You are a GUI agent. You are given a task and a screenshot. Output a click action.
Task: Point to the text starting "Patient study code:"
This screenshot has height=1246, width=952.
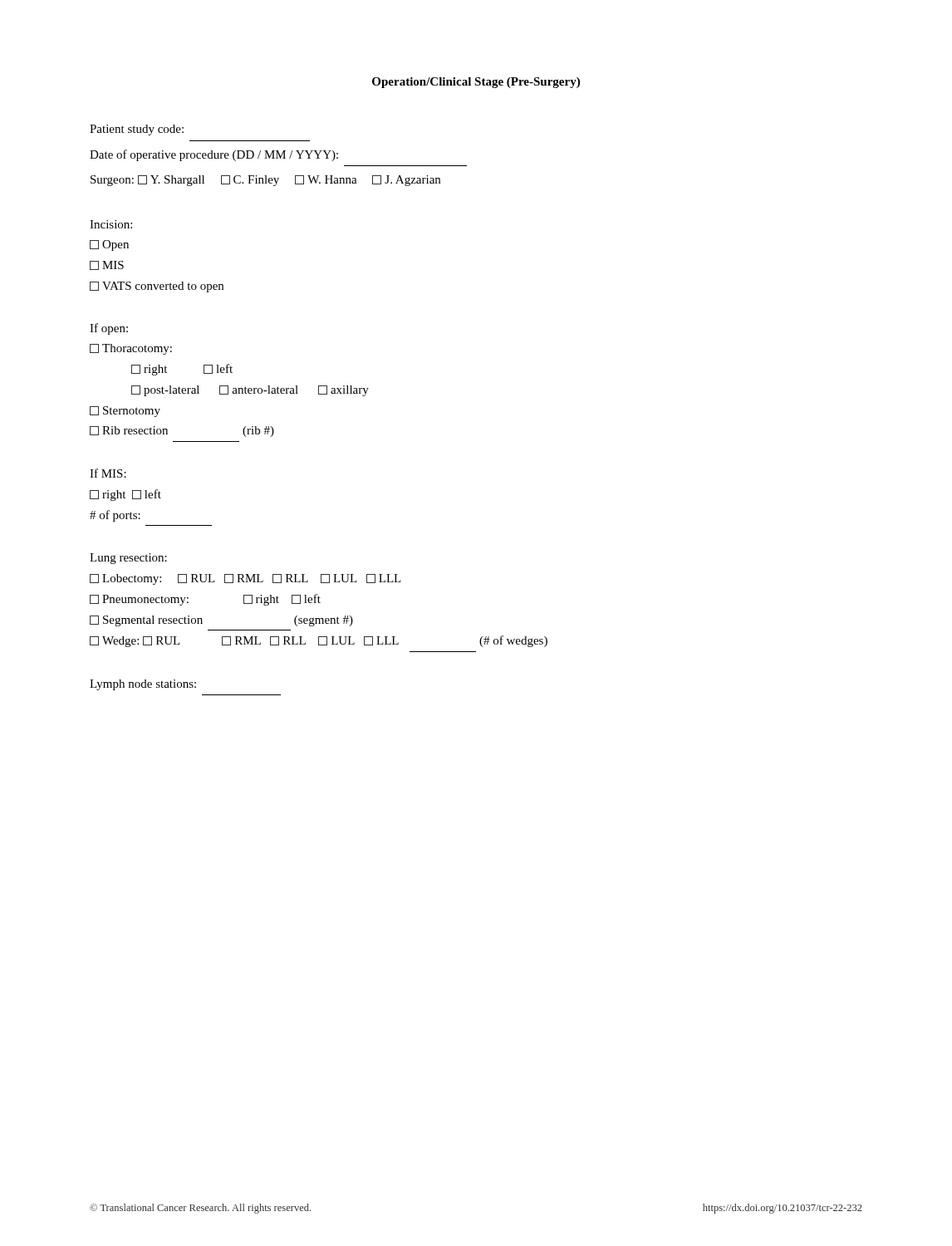coord(200,130)
